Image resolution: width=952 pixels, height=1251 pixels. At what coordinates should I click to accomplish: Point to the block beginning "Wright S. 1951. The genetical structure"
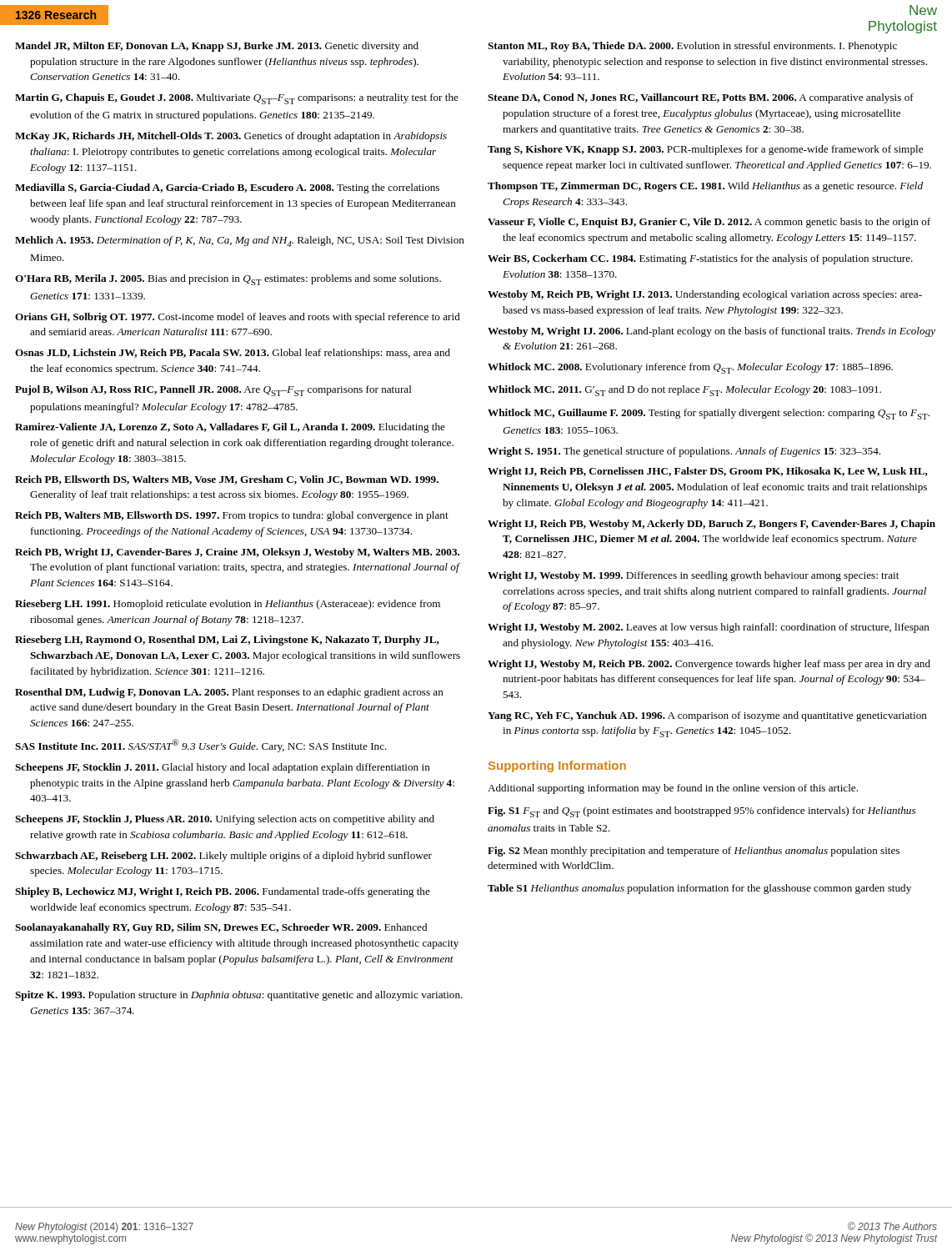(x=684, y=450)
